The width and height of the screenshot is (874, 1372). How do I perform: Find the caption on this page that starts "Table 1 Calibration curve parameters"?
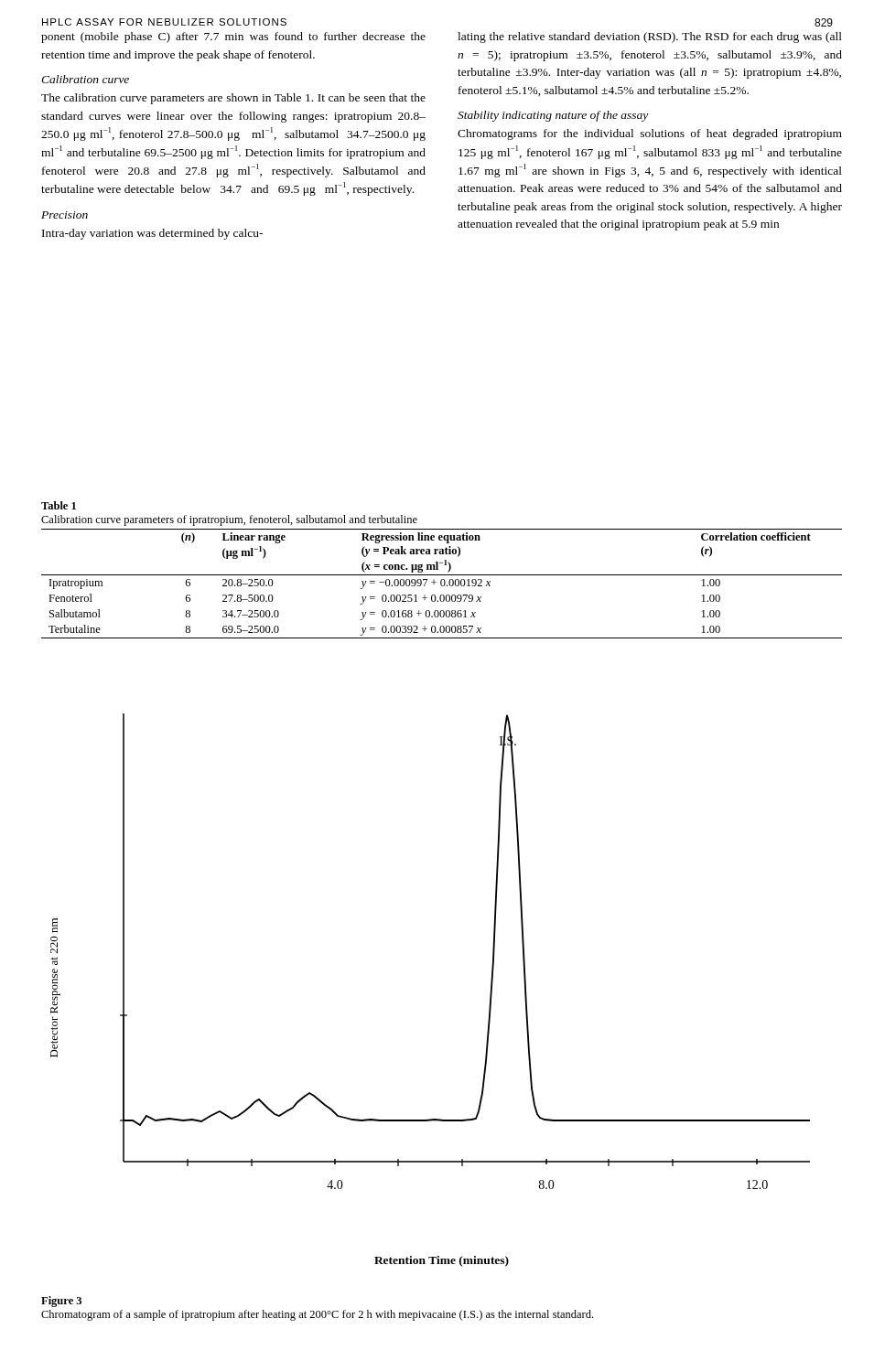(229, 513)
